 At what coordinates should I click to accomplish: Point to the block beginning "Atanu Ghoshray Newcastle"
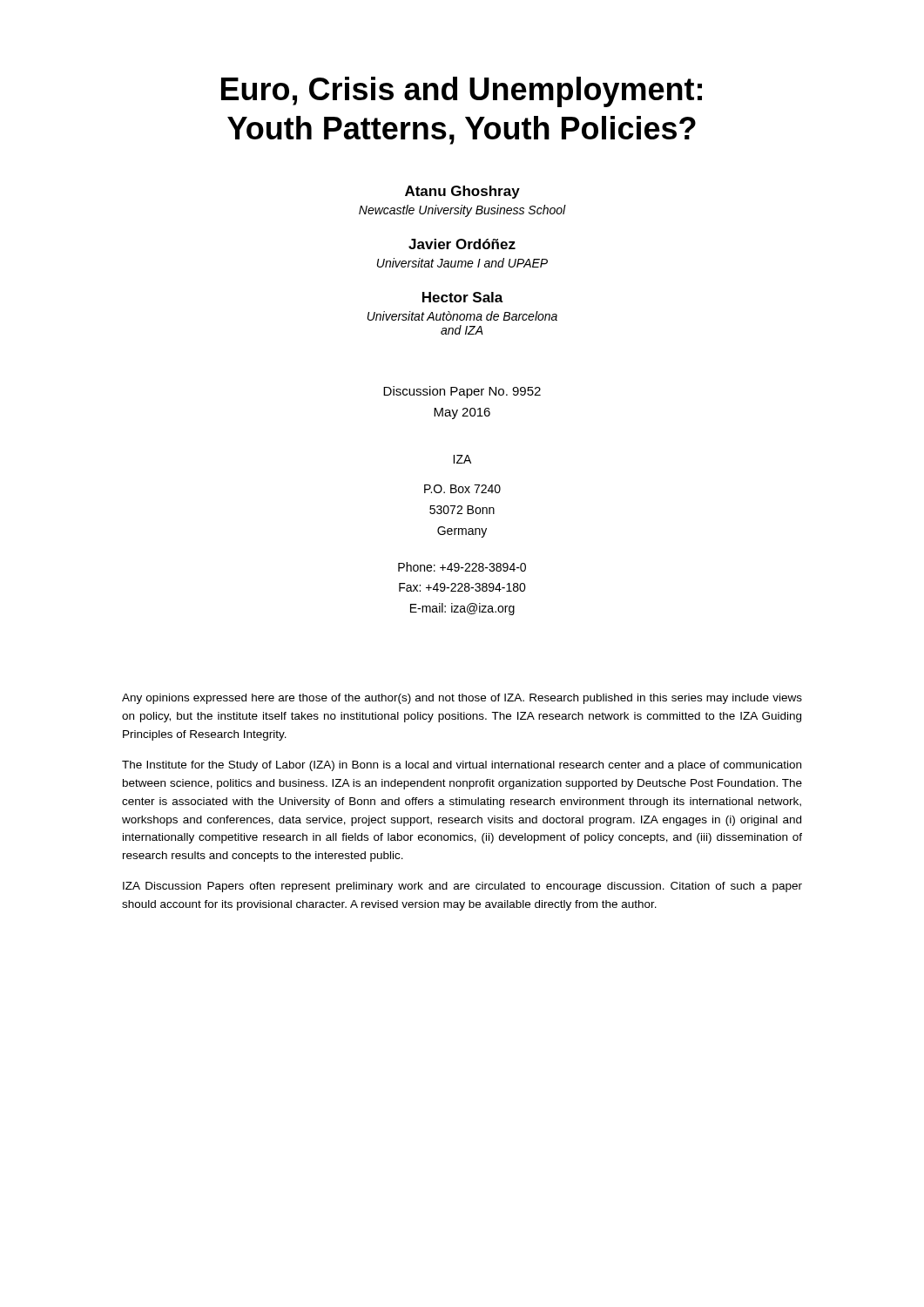462,200
